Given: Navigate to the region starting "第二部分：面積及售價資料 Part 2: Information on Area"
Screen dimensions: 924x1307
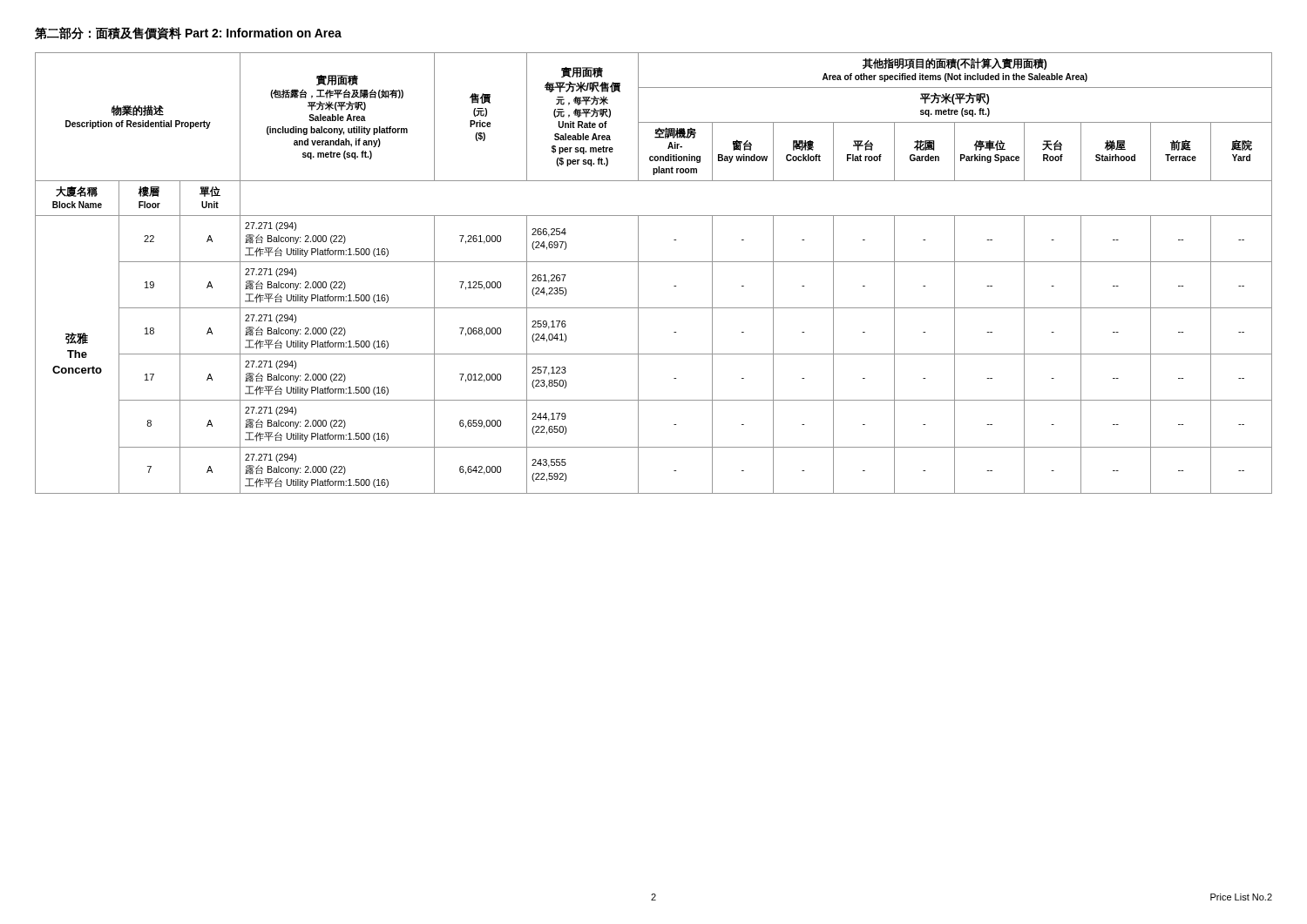Looking at the screenshot, I should [188, 33].
